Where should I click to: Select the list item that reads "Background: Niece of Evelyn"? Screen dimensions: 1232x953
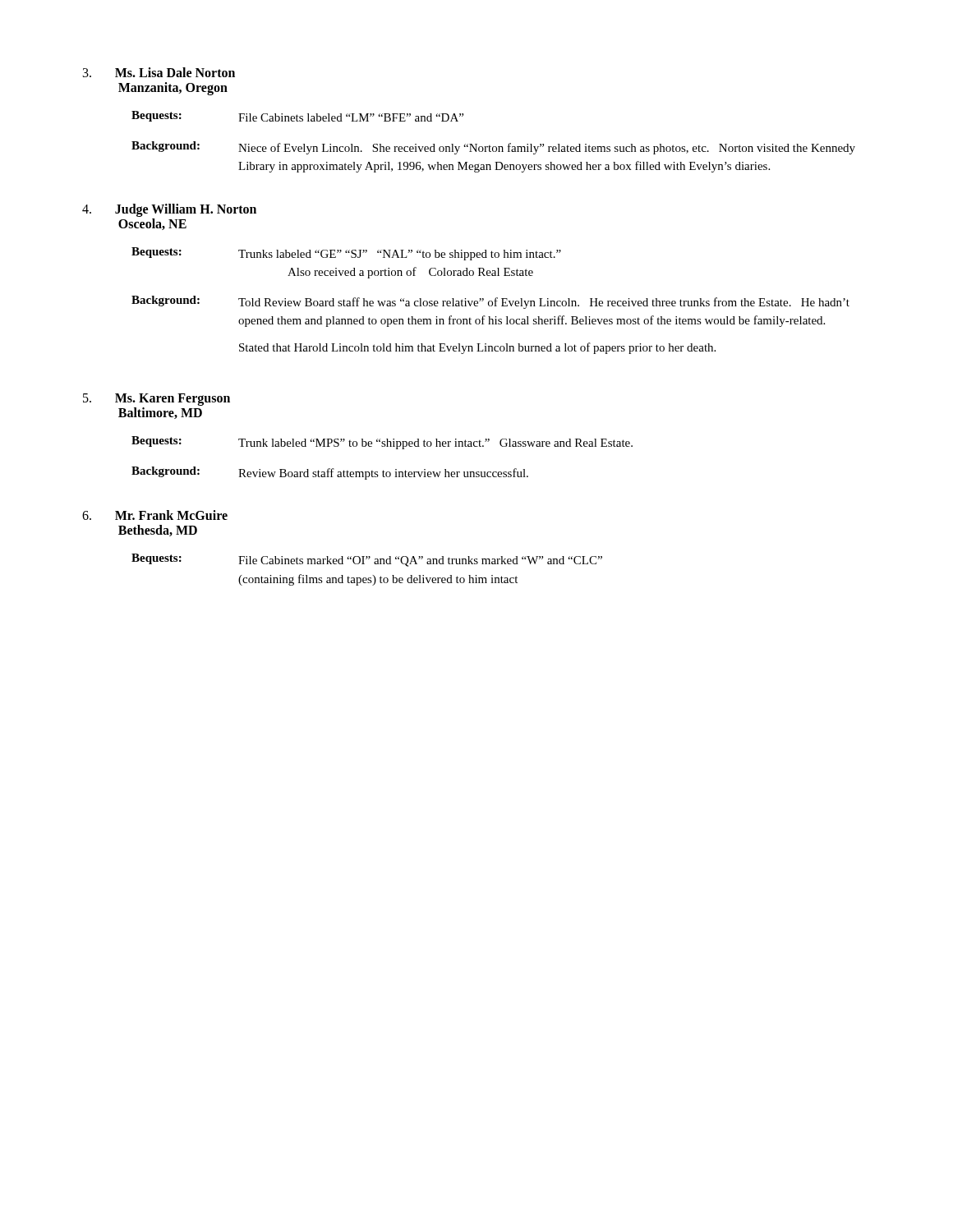[x=501, y=157]
